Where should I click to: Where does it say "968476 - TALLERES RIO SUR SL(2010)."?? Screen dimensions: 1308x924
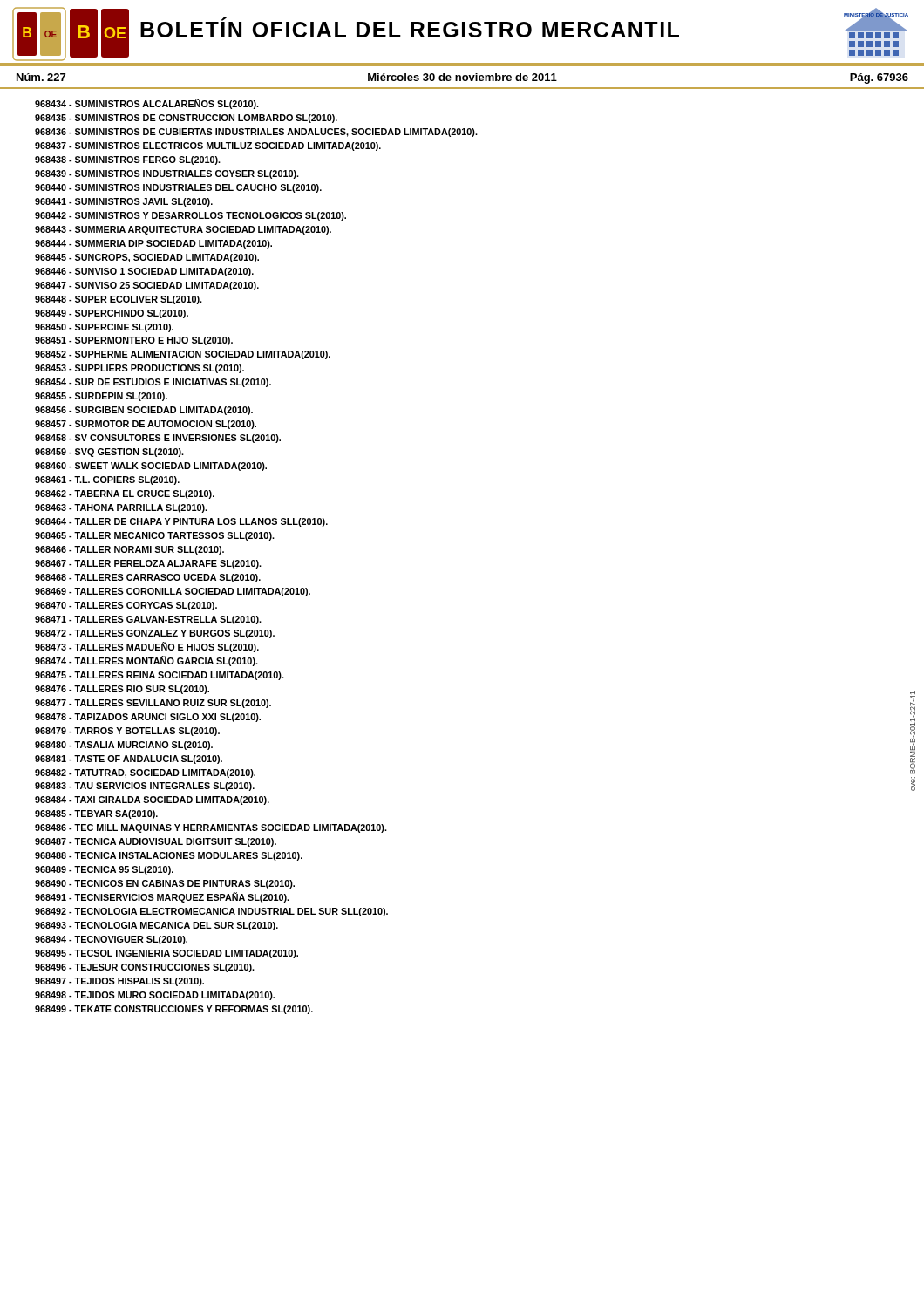(122, 689)
